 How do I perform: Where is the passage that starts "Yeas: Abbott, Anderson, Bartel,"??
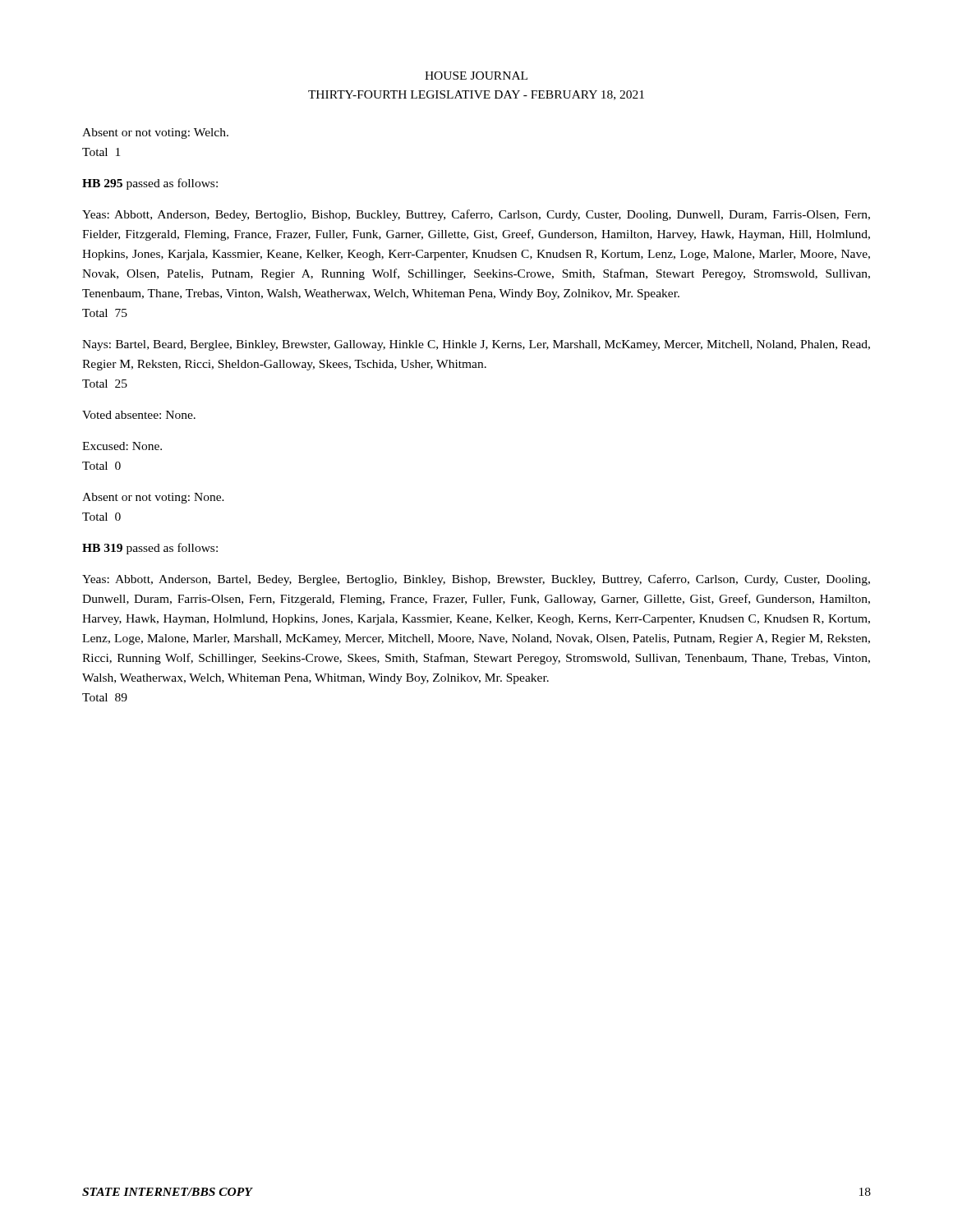pos(476,638)
